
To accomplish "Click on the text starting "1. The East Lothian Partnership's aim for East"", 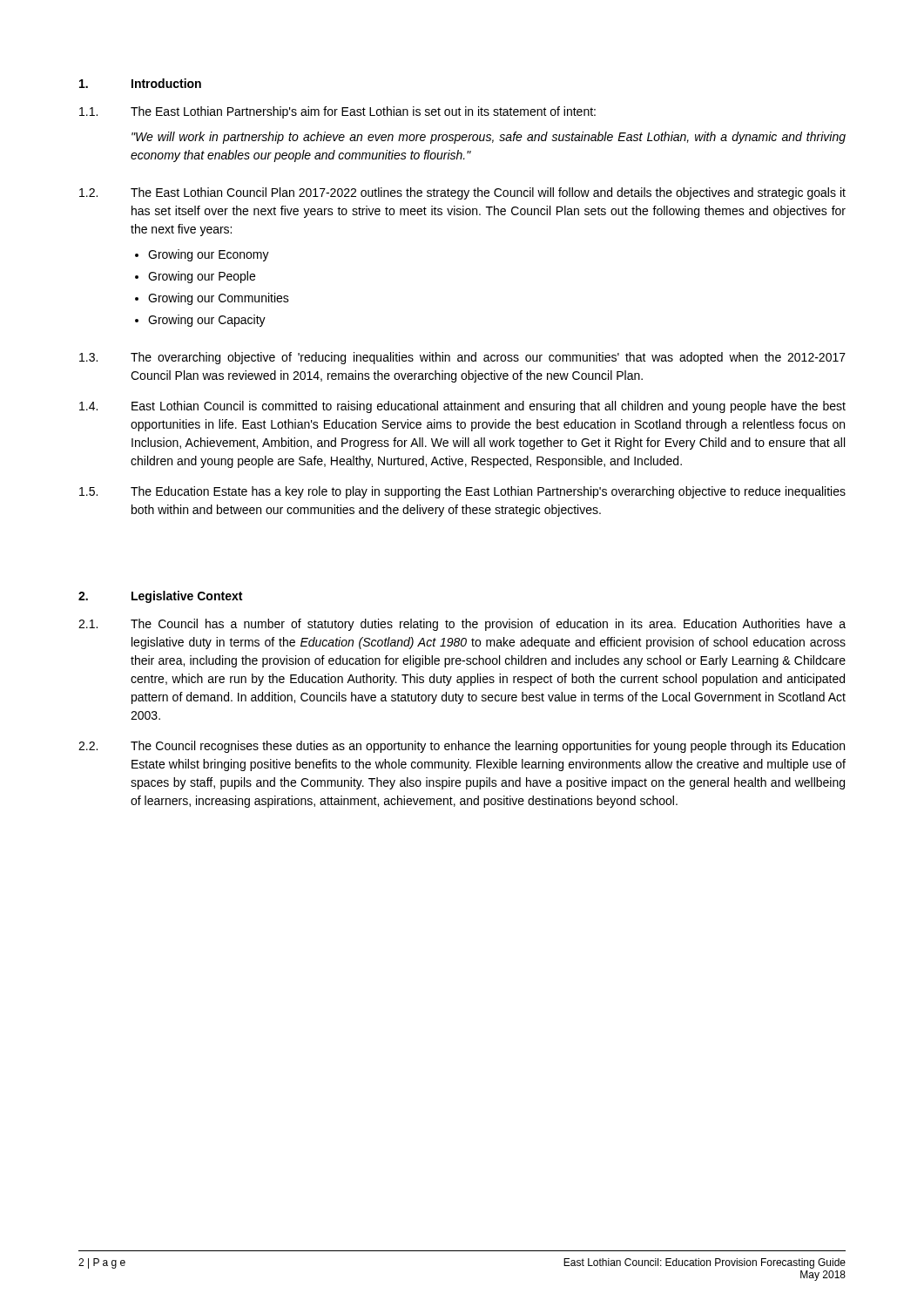I will pos(462,137).
